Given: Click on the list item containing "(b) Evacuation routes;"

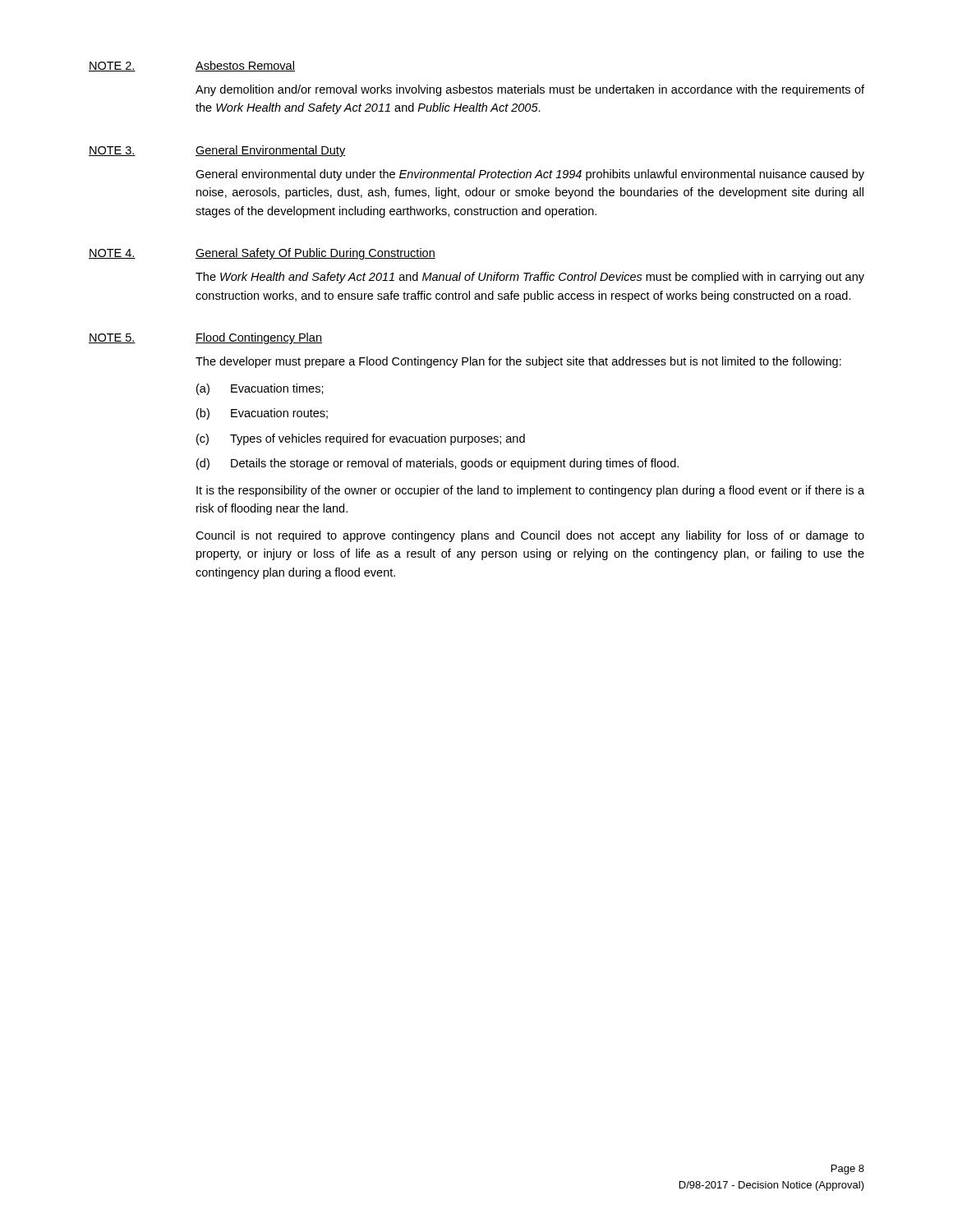Looking at the screenshot, I should 262,414.
